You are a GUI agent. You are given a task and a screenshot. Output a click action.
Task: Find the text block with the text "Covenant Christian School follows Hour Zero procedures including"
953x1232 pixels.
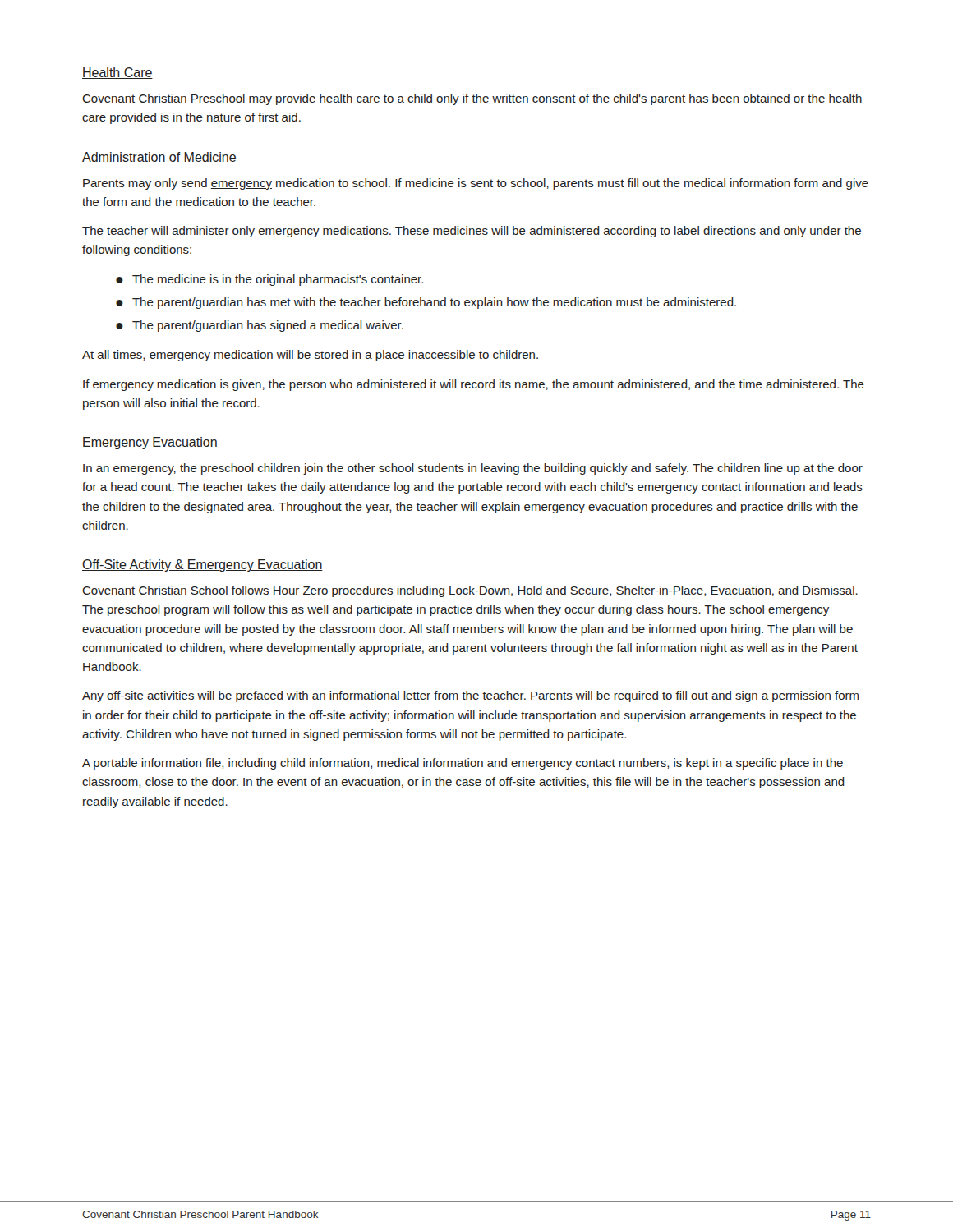pos(470,628)
